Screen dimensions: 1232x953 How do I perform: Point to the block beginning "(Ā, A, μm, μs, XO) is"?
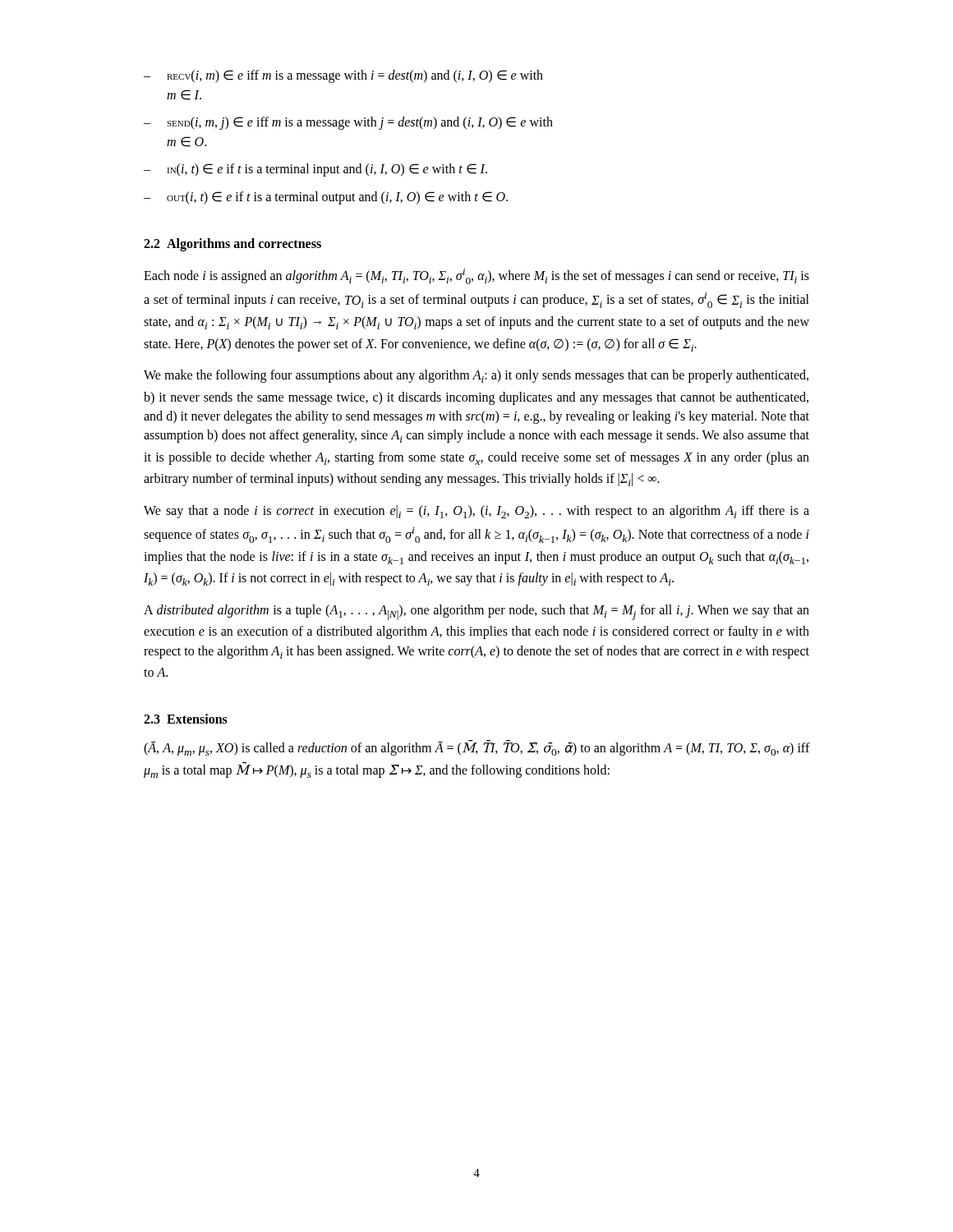tap(476, 761)
